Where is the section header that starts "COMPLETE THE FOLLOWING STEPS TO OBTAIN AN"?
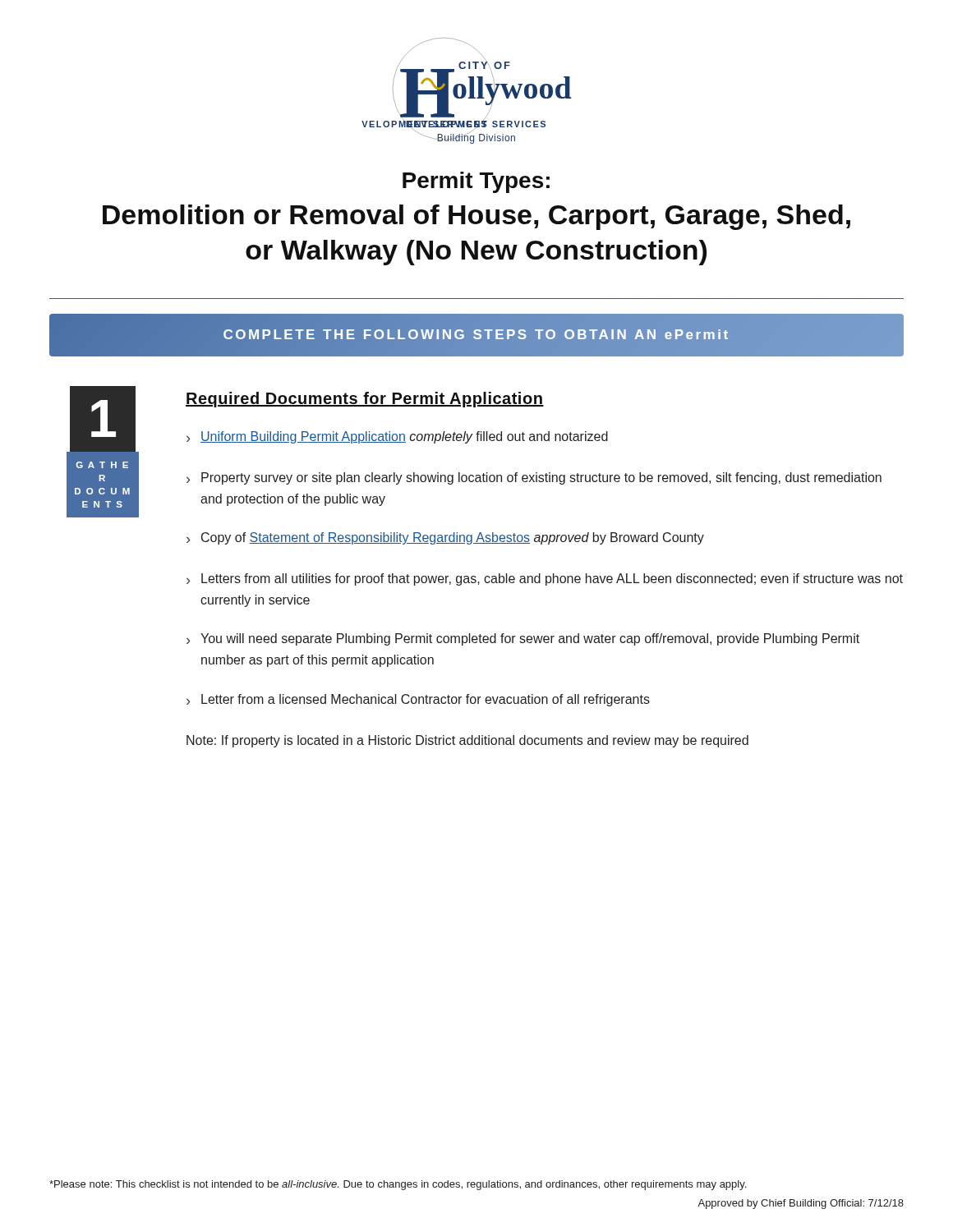The height and width of the screenshot is (1232, 953). (x=476, y=335)
